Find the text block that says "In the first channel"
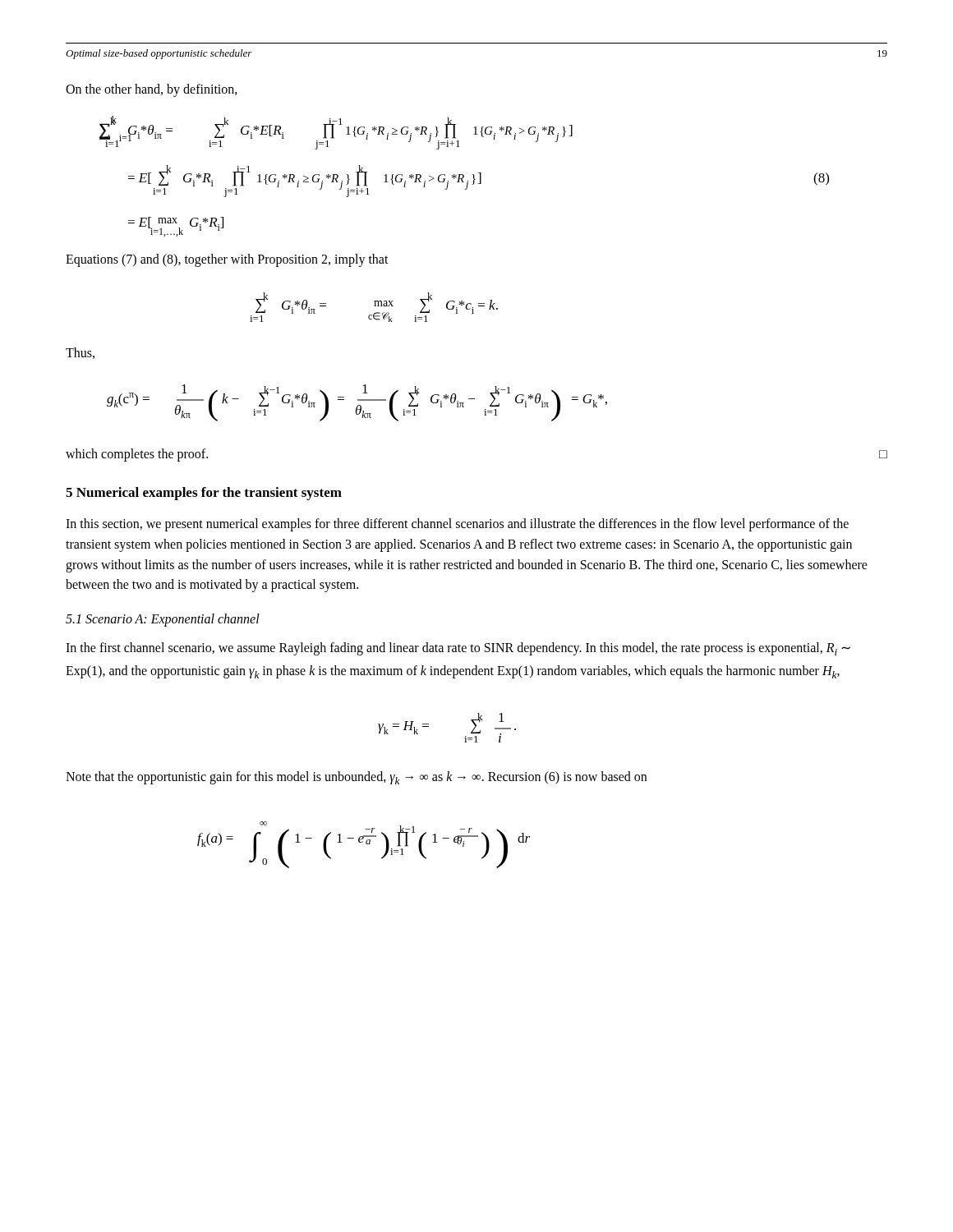Viewport: 953px width, 1232px height. tap(459, 661)
